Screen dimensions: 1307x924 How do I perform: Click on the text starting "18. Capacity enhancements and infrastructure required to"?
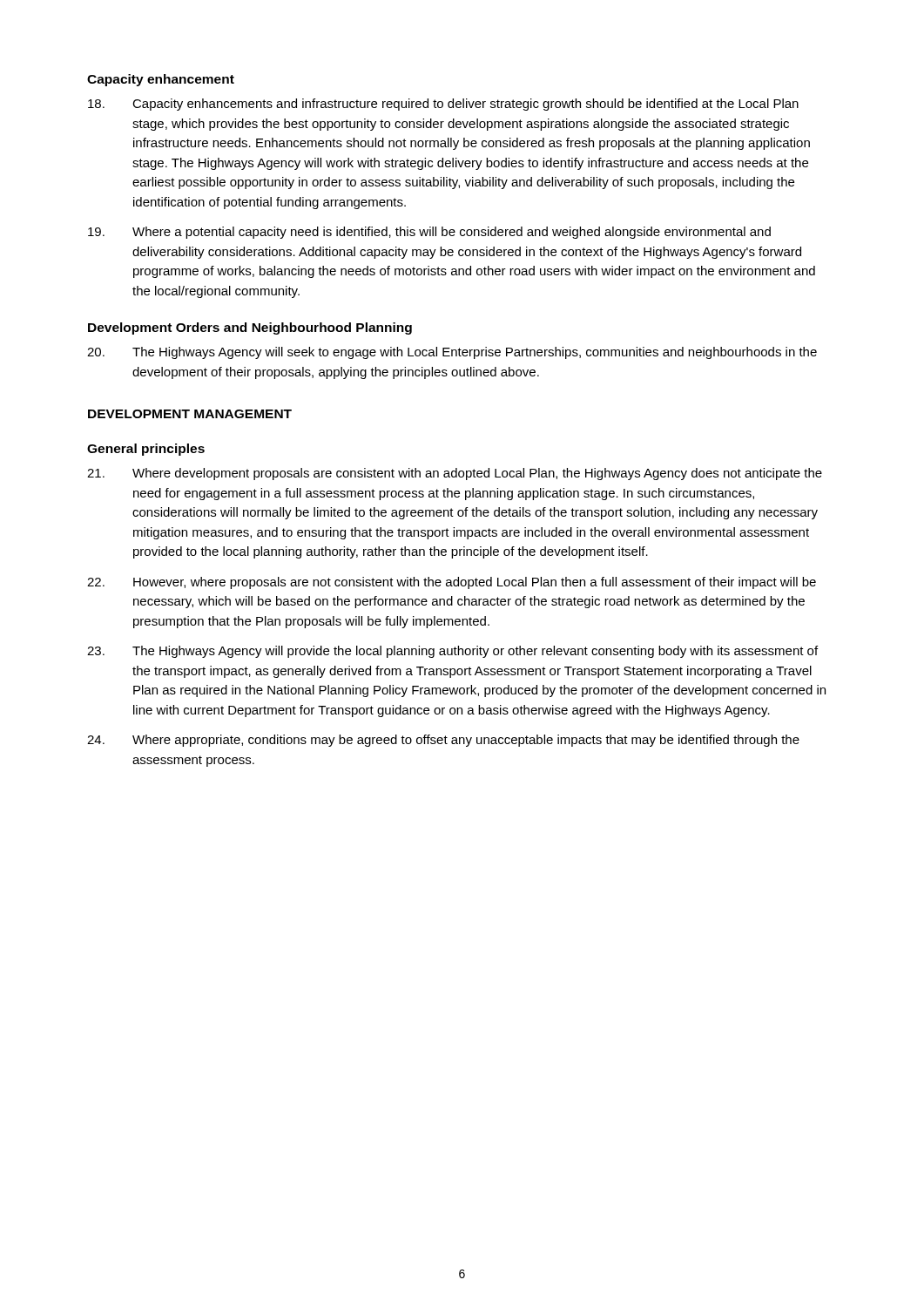(x=462, y=153)
